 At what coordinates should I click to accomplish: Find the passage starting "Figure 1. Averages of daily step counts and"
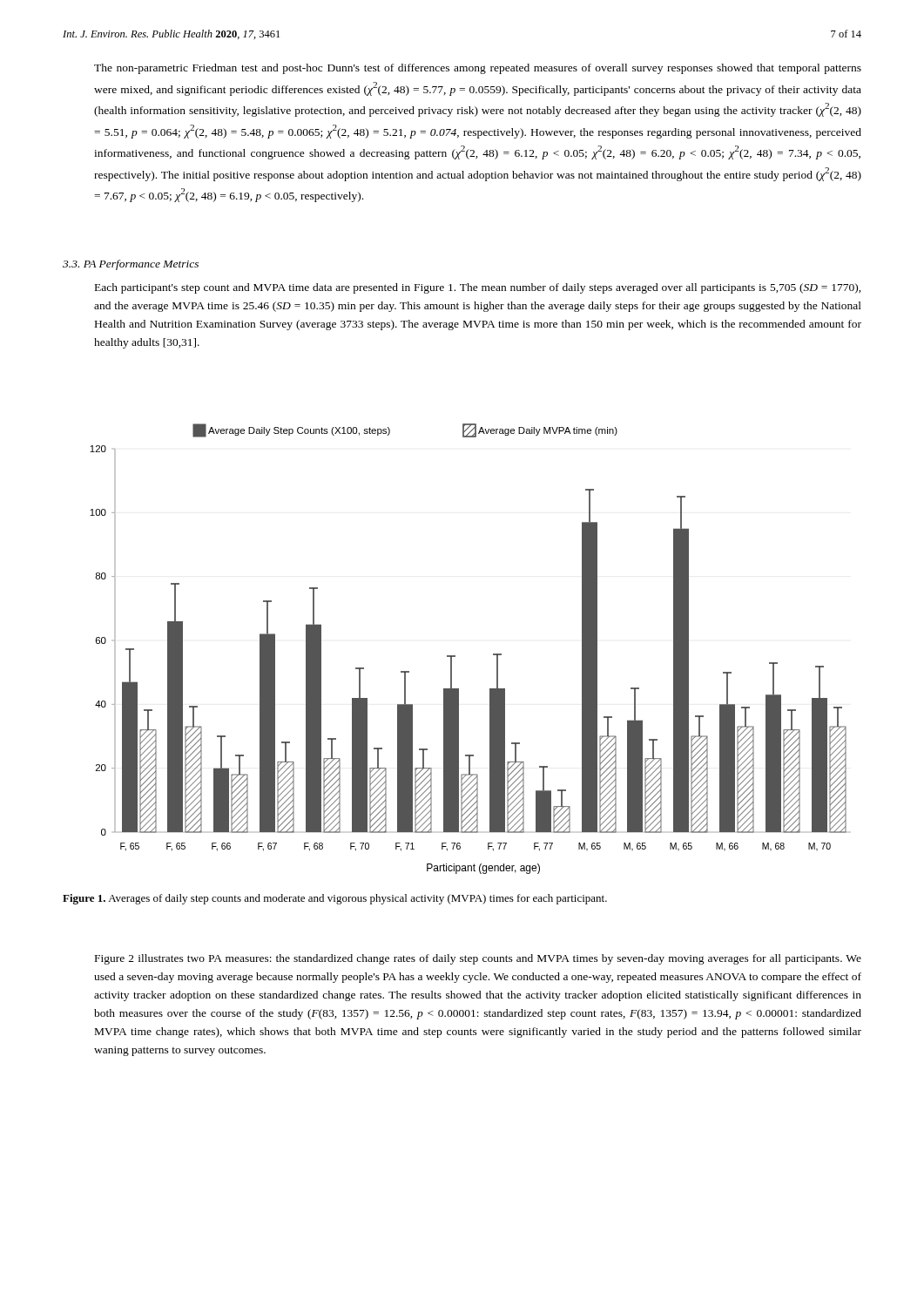(x=335, y=898)
